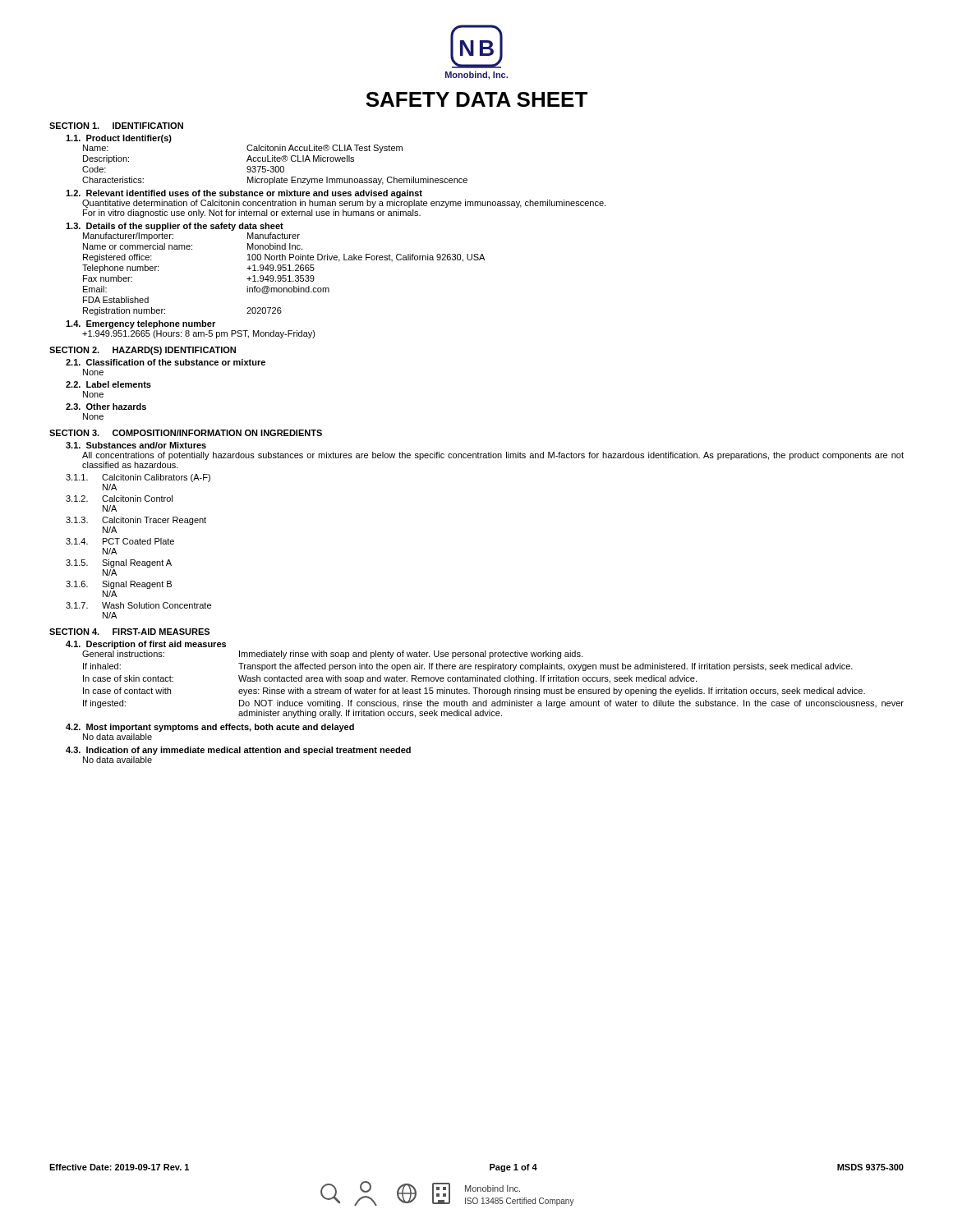Image resolution: width=953 pixels, height=1232 pixels.
Task: Click on the section header containing "1.3. Details of"
Action: (x=174, y=226)
